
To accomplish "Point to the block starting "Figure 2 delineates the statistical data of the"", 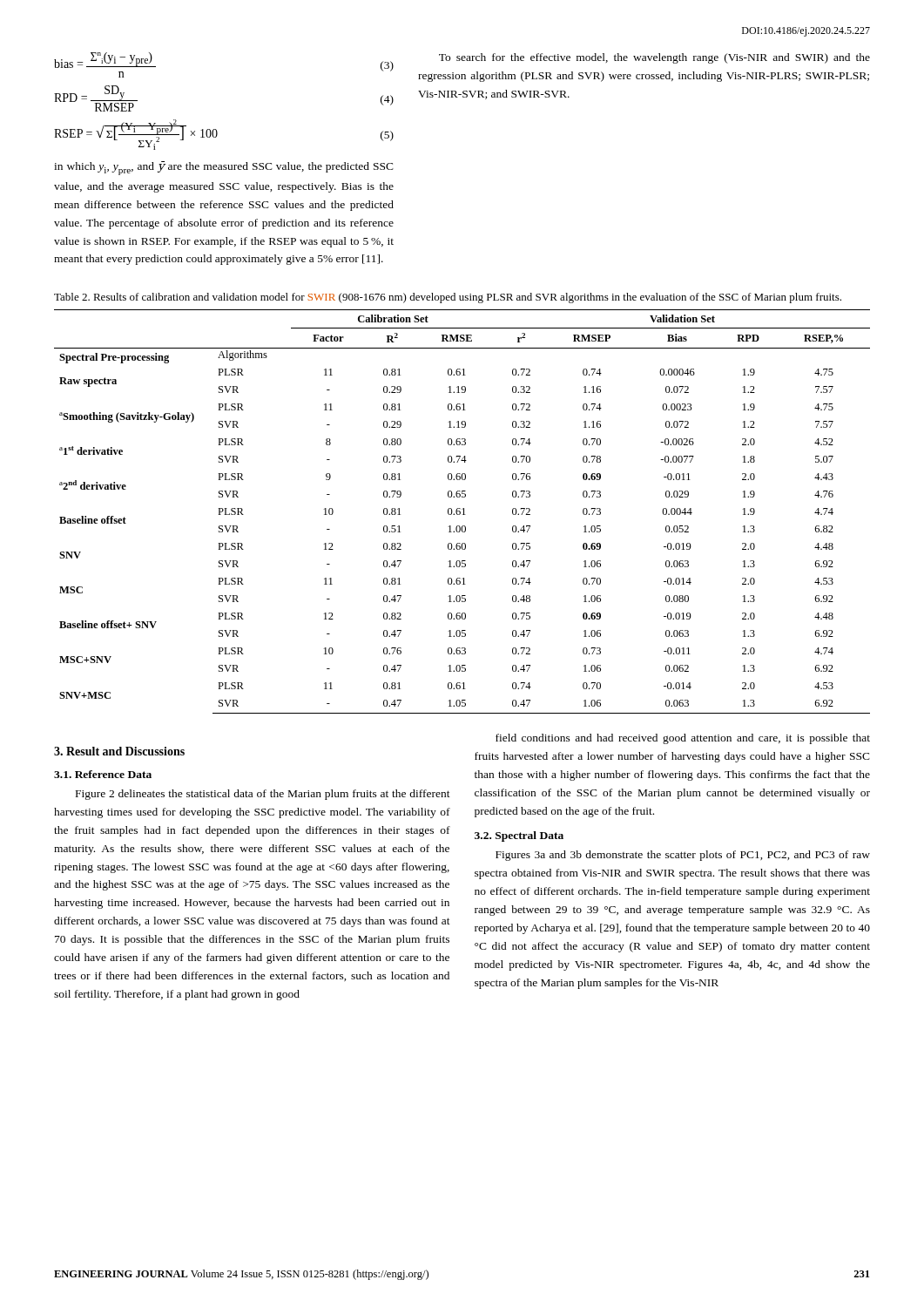I will click(252, 893).
